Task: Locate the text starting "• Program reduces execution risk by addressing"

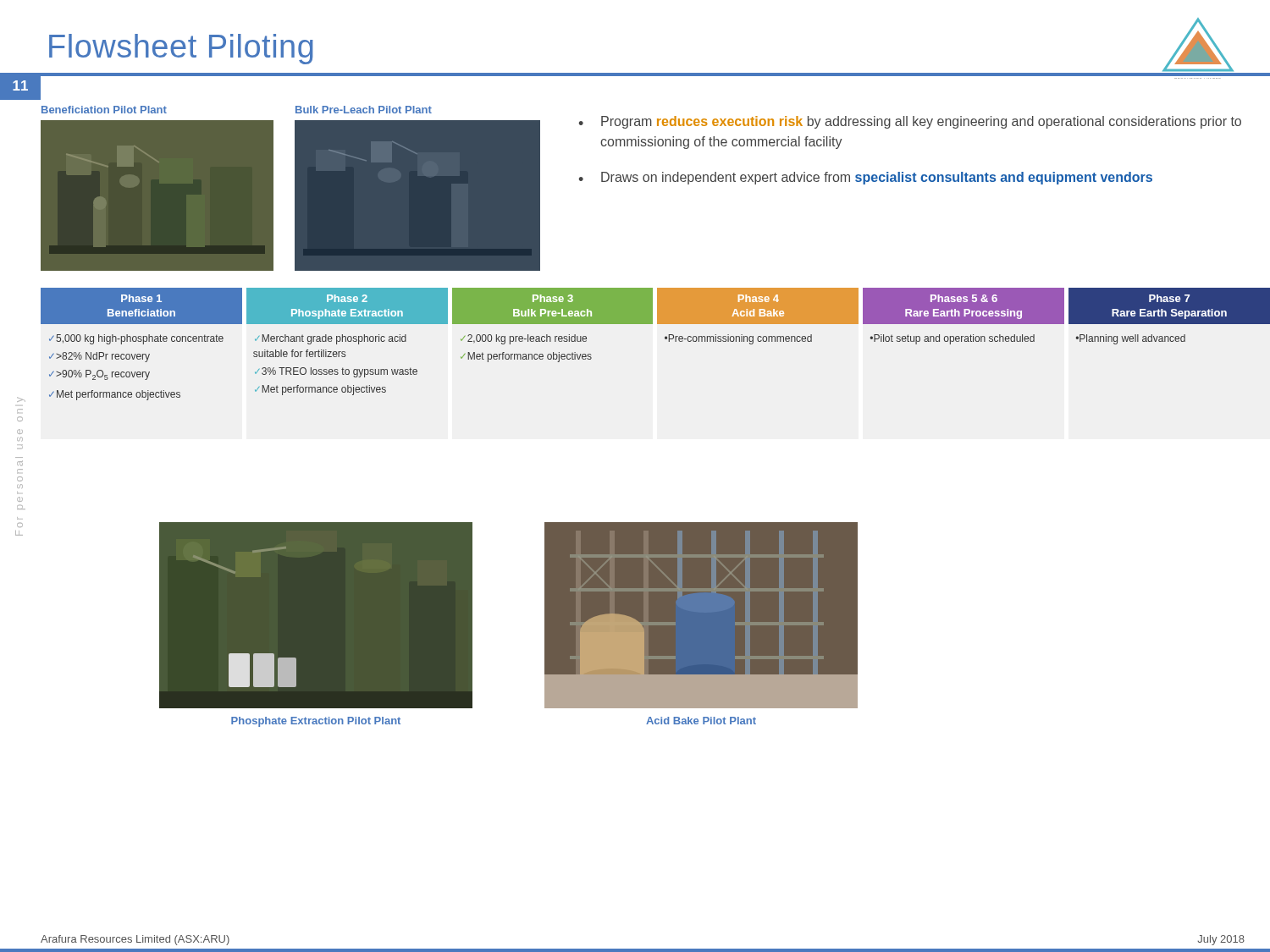Action: tap(916, 132)
